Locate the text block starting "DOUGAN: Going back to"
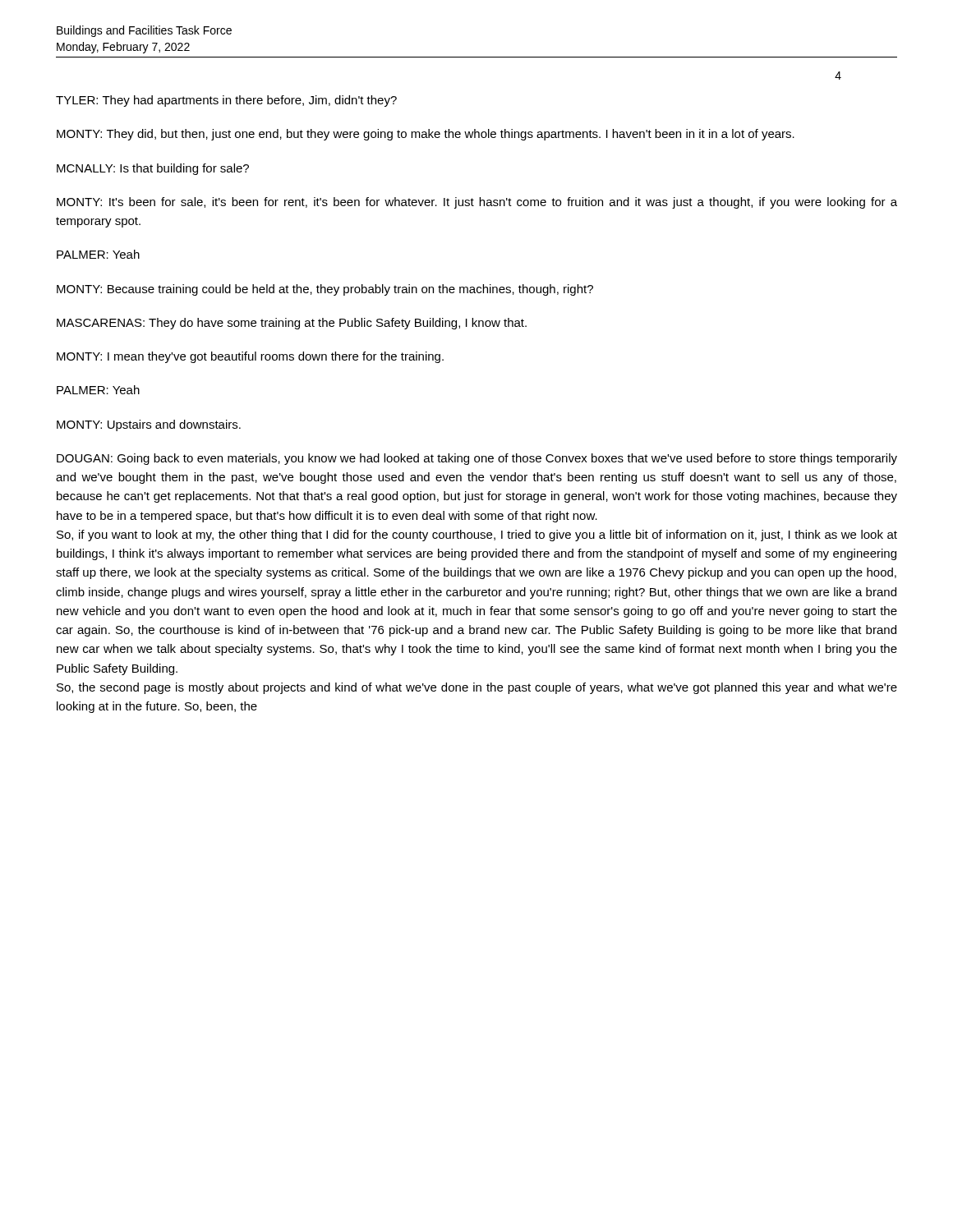This screenshot has height=1232, width=953. click(476, 582)
